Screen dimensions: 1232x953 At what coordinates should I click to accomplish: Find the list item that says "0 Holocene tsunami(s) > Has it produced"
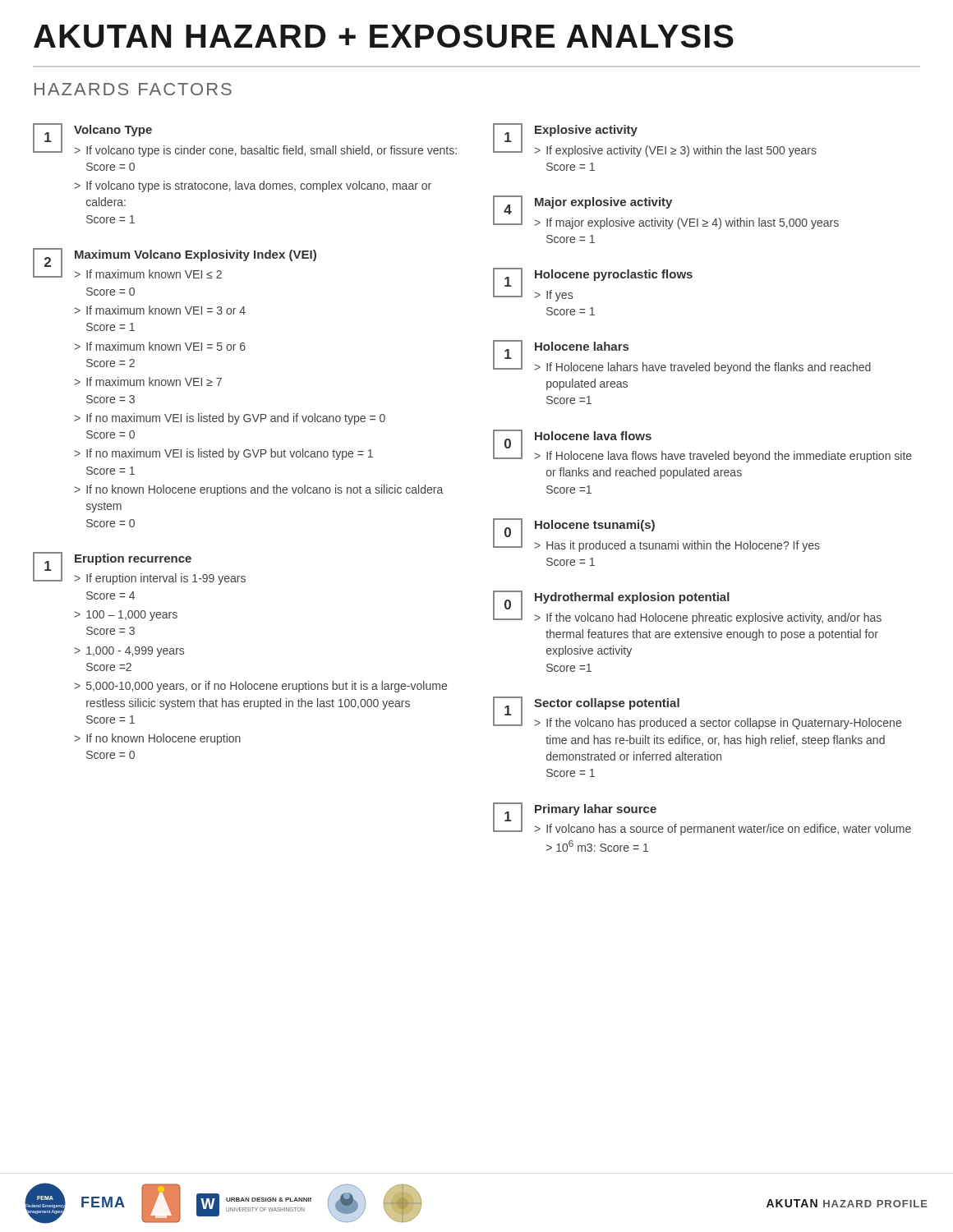coord(707,545)
